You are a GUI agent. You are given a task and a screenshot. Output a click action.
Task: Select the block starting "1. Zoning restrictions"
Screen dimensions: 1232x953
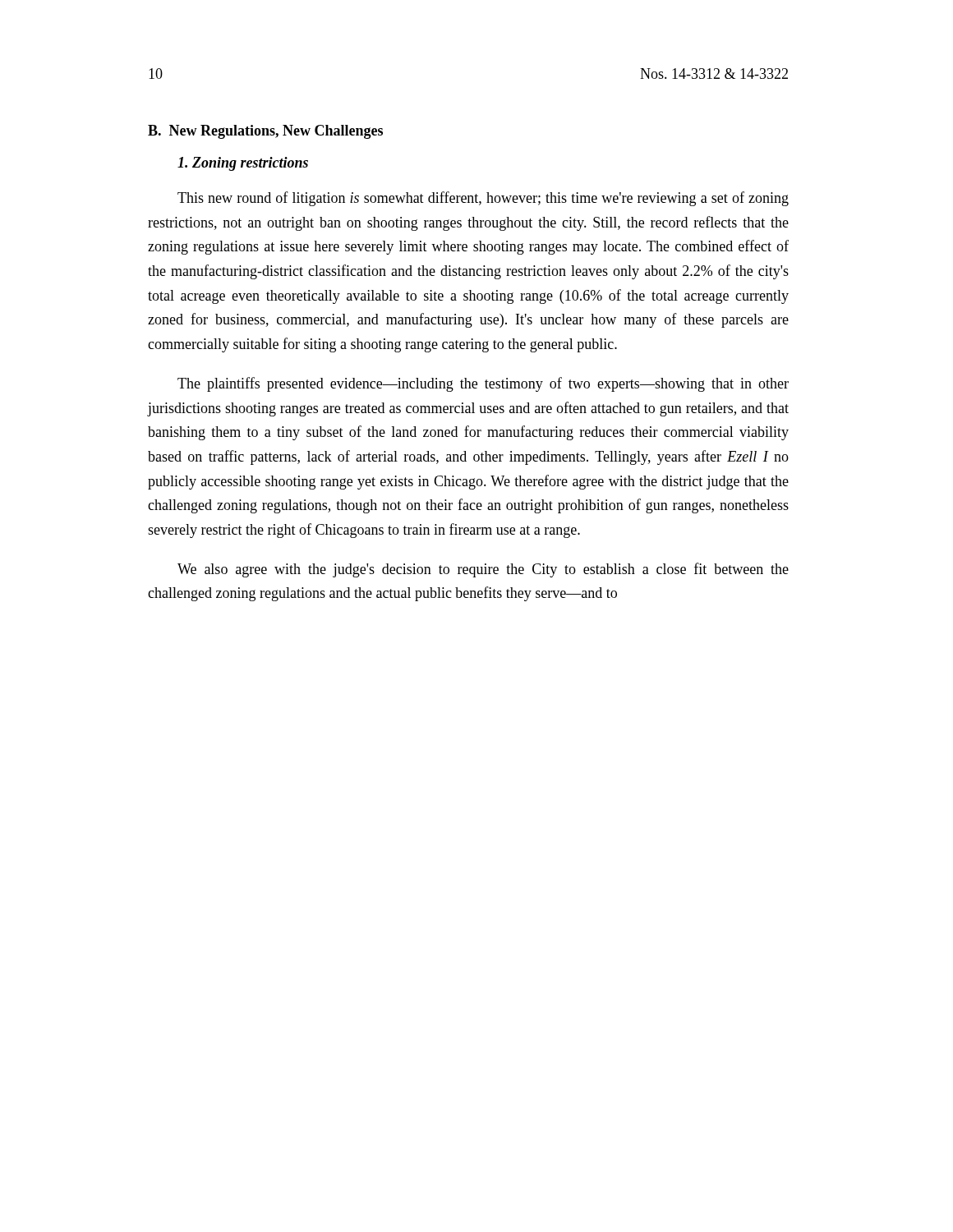243,163
